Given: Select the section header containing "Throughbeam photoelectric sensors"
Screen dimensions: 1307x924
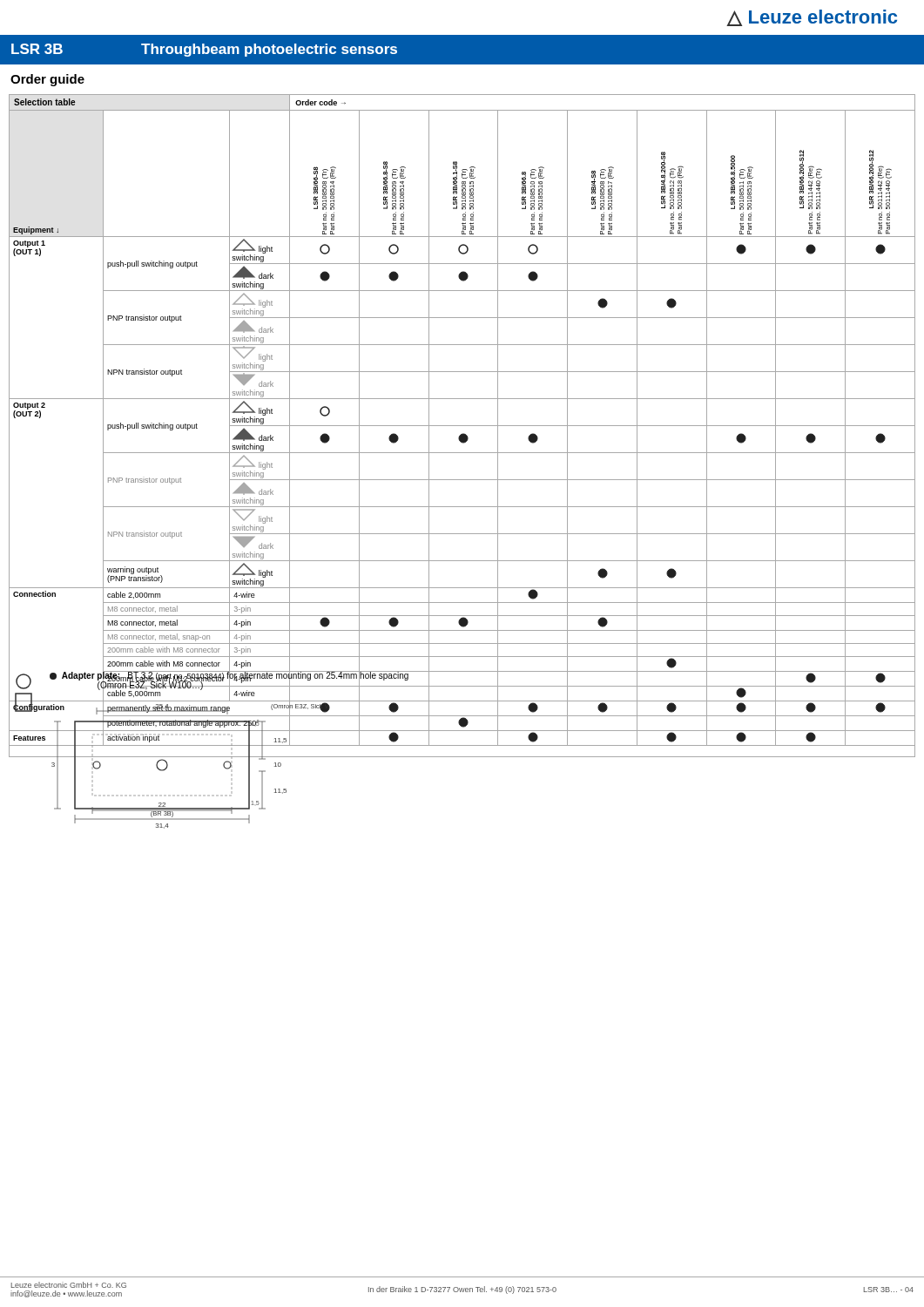Looking at the screenshot, I should (x=269, y=49).
